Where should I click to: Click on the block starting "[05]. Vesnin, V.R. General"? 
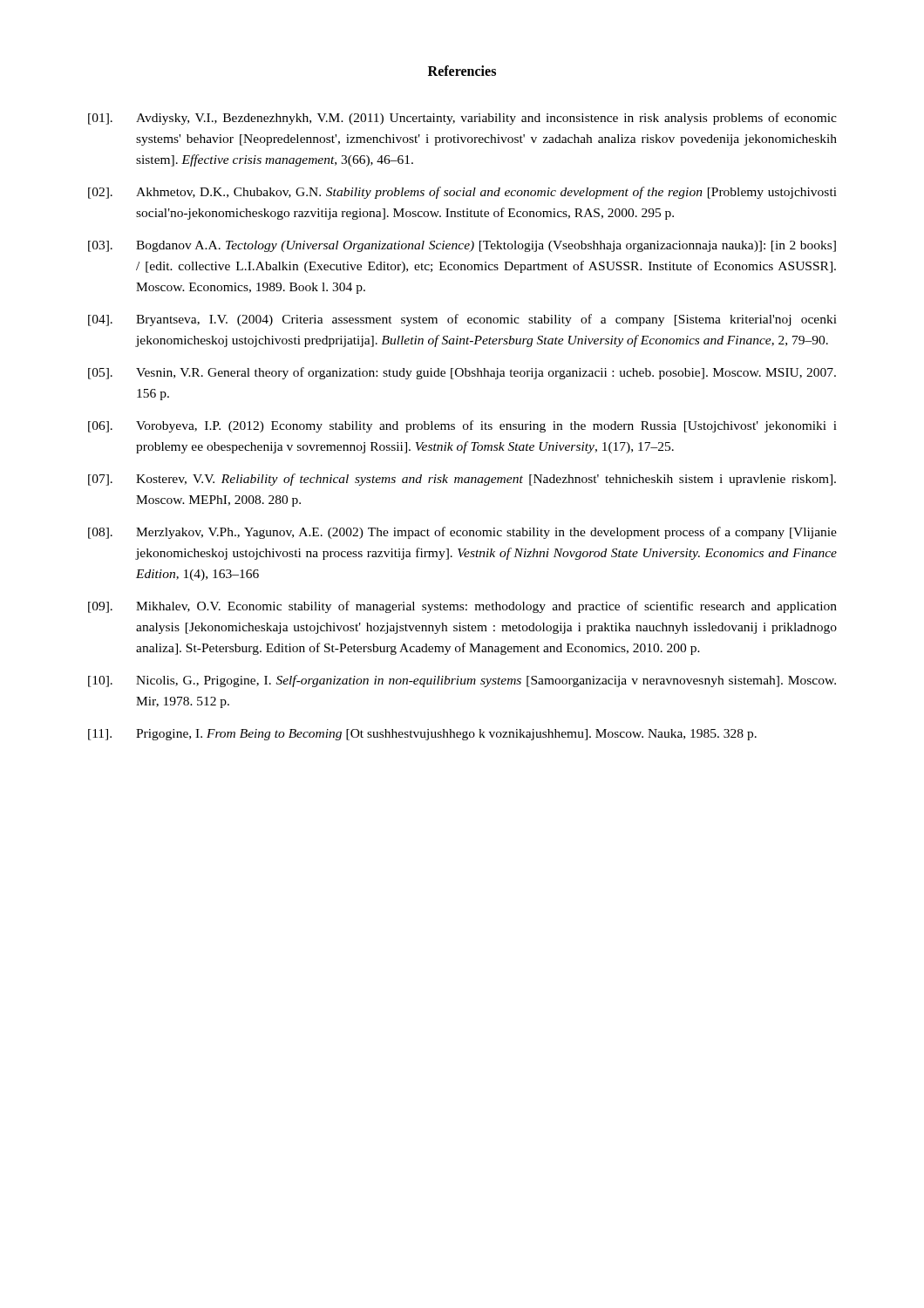pos(462,383)
